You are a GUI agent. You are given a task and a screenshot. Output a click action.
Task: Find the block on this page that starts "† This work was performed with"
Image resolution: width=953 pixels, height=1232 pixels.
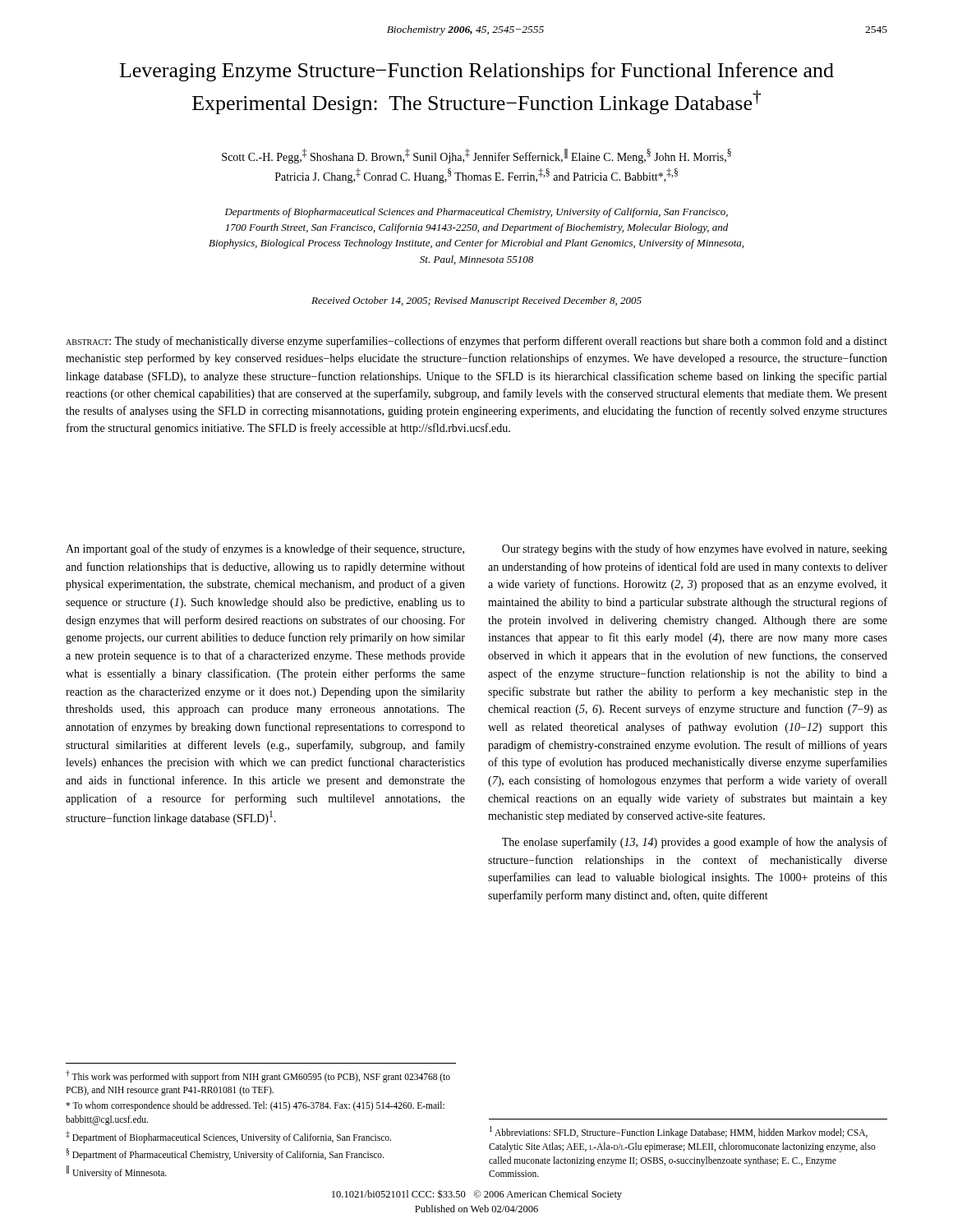coord(261,1124)
